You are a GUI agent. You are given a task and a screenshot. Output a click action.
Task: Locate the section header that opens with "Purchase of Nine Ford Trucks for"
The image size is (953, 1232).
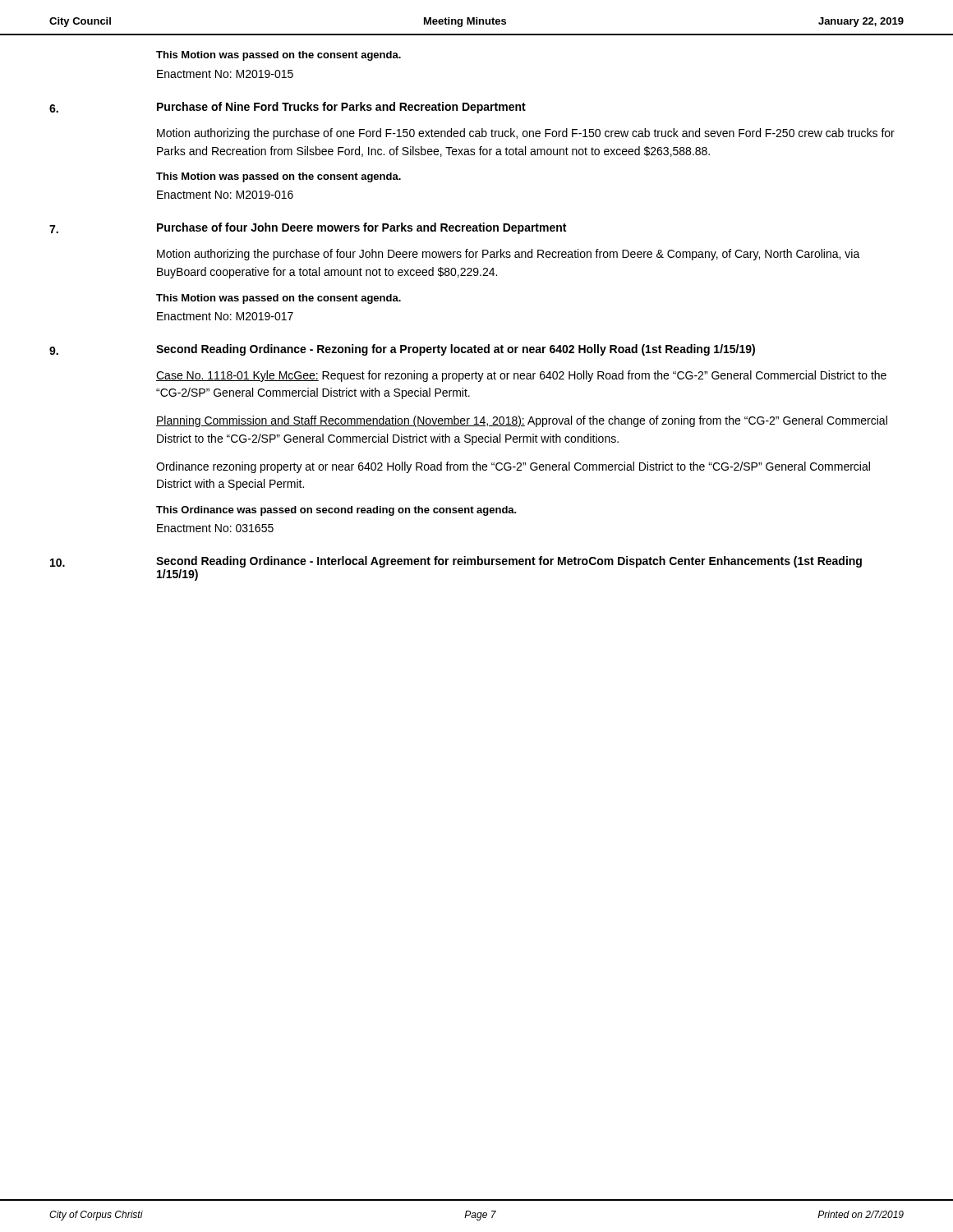(341, 107)
